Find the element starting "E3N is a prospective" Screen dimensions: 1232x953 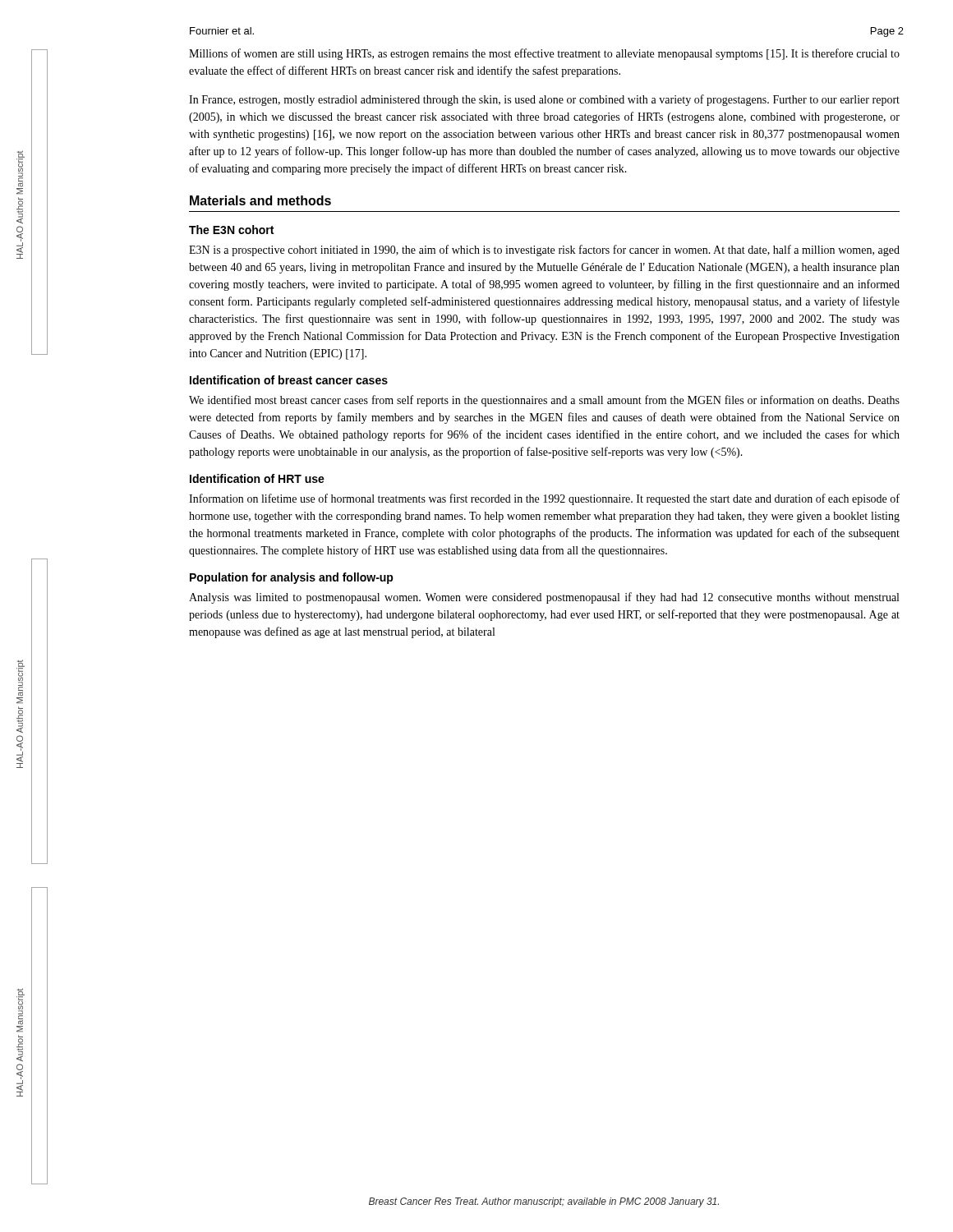click(544, 302)
